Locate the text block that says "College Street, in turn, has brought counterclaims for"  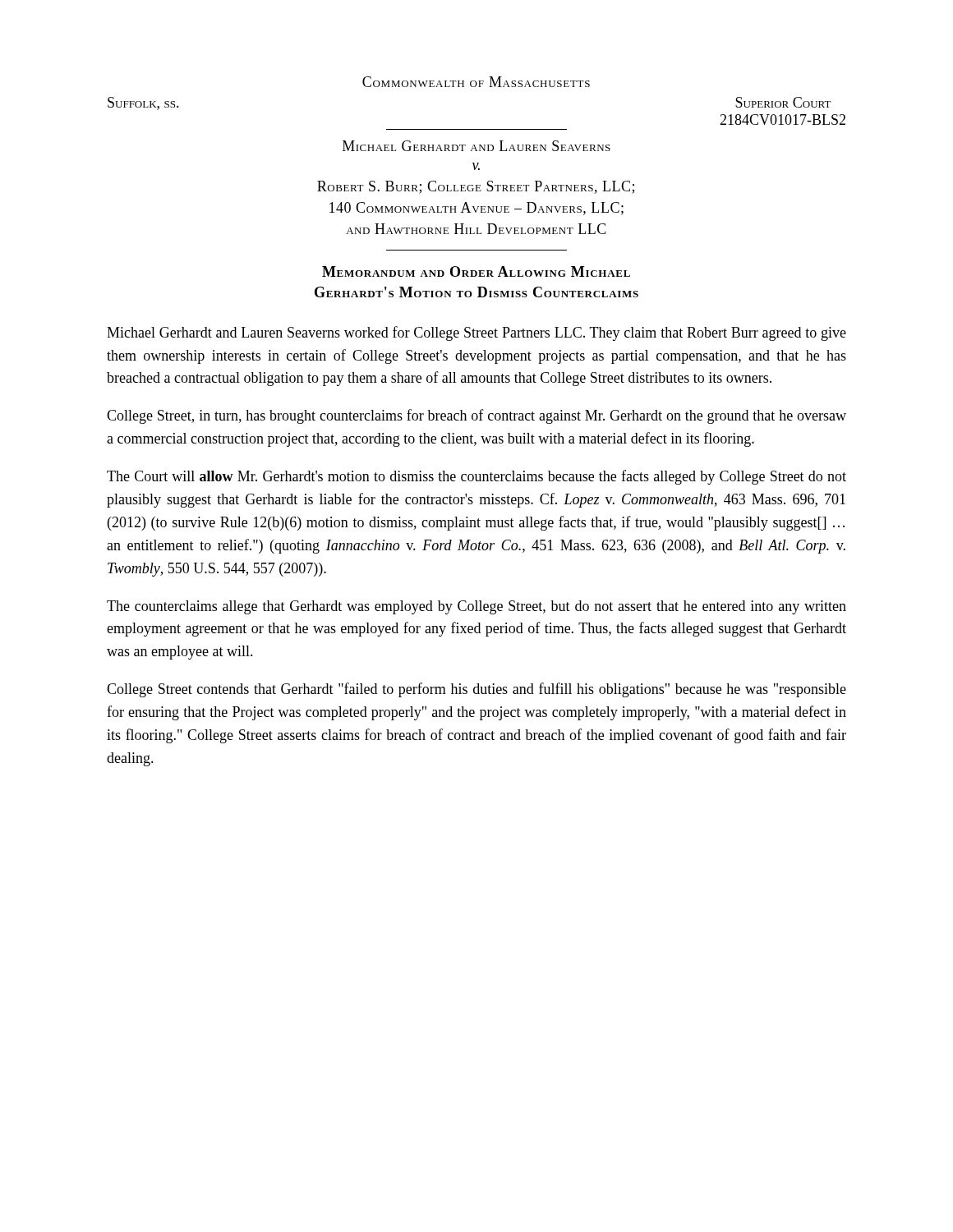click(476, 427)
